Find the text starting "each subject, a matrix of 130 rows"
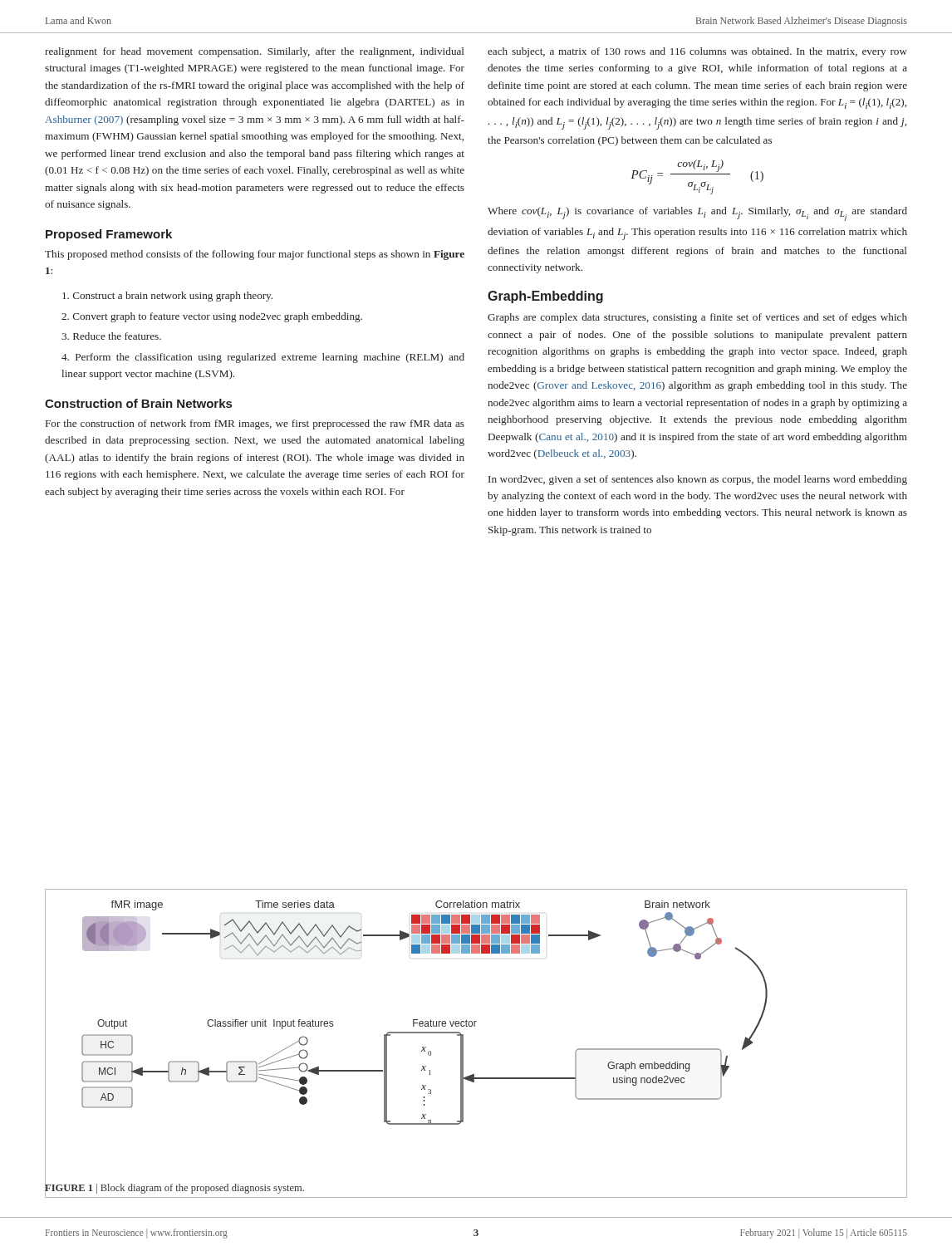952x1246 pixels. [697, 95]
